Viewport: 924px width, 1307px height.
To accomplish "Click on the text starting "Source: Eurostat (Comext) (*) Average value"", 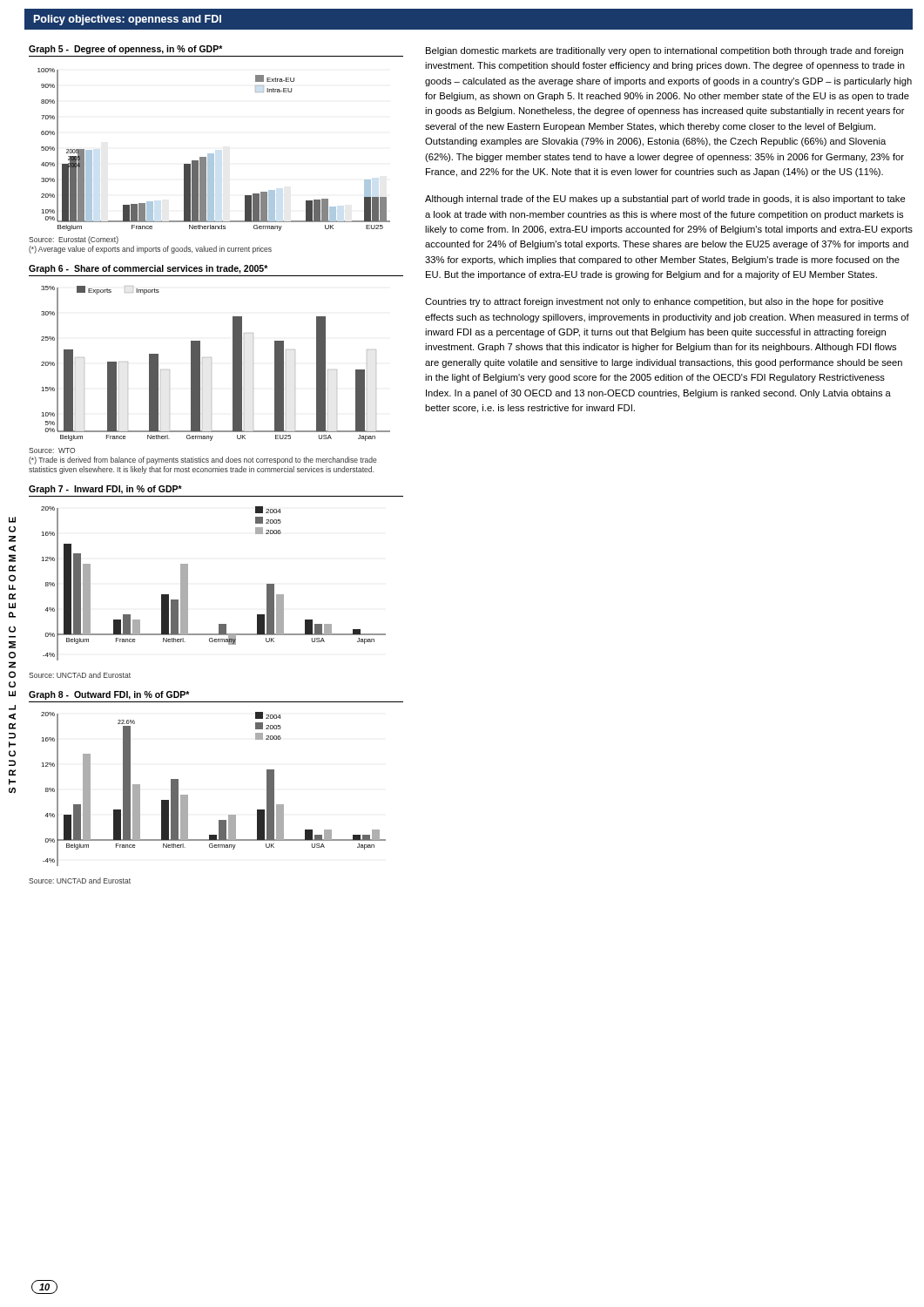I will coord(150,244).
